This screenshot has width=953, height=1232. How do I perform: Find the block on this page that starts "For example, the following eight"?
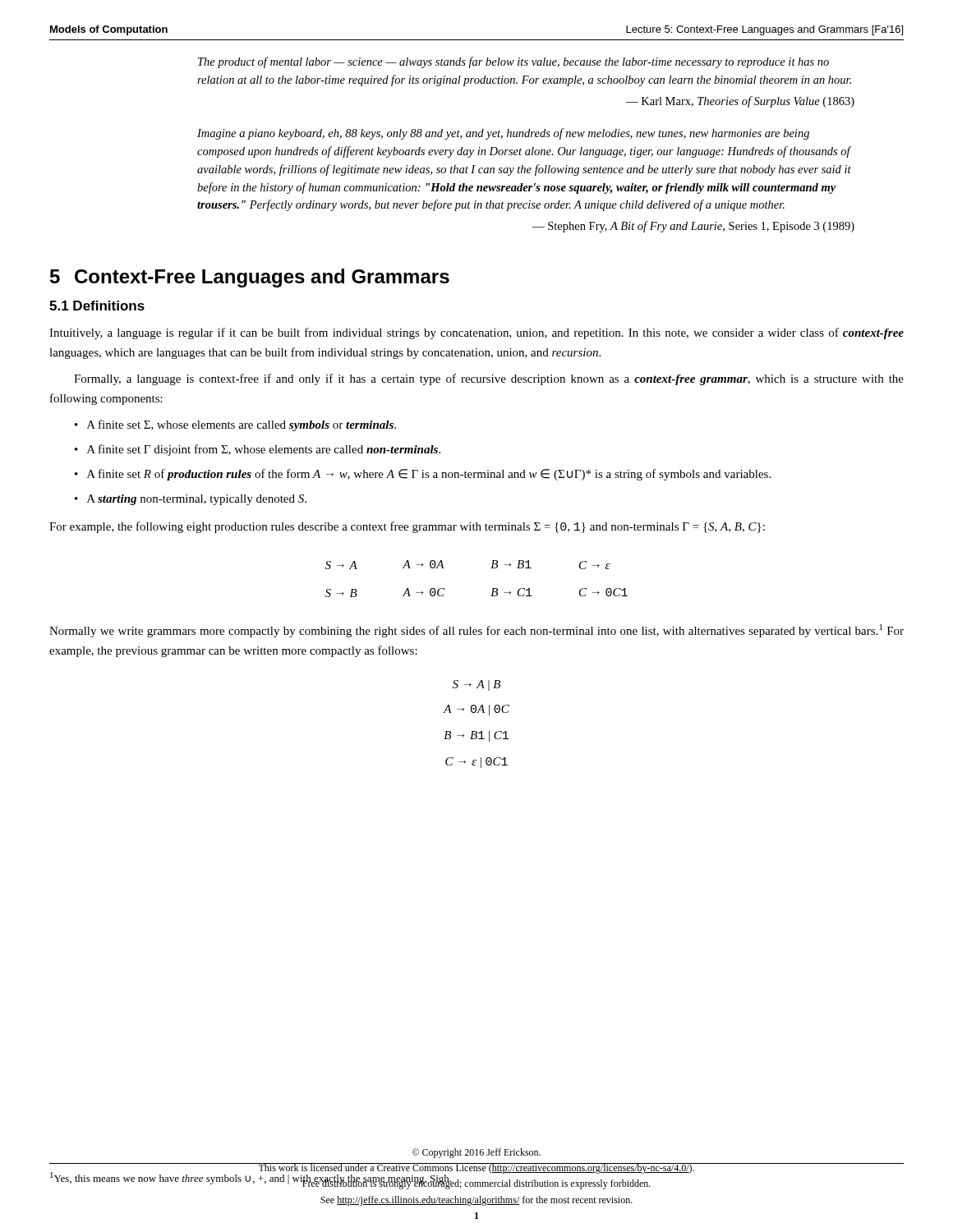[x=476, y=527]
